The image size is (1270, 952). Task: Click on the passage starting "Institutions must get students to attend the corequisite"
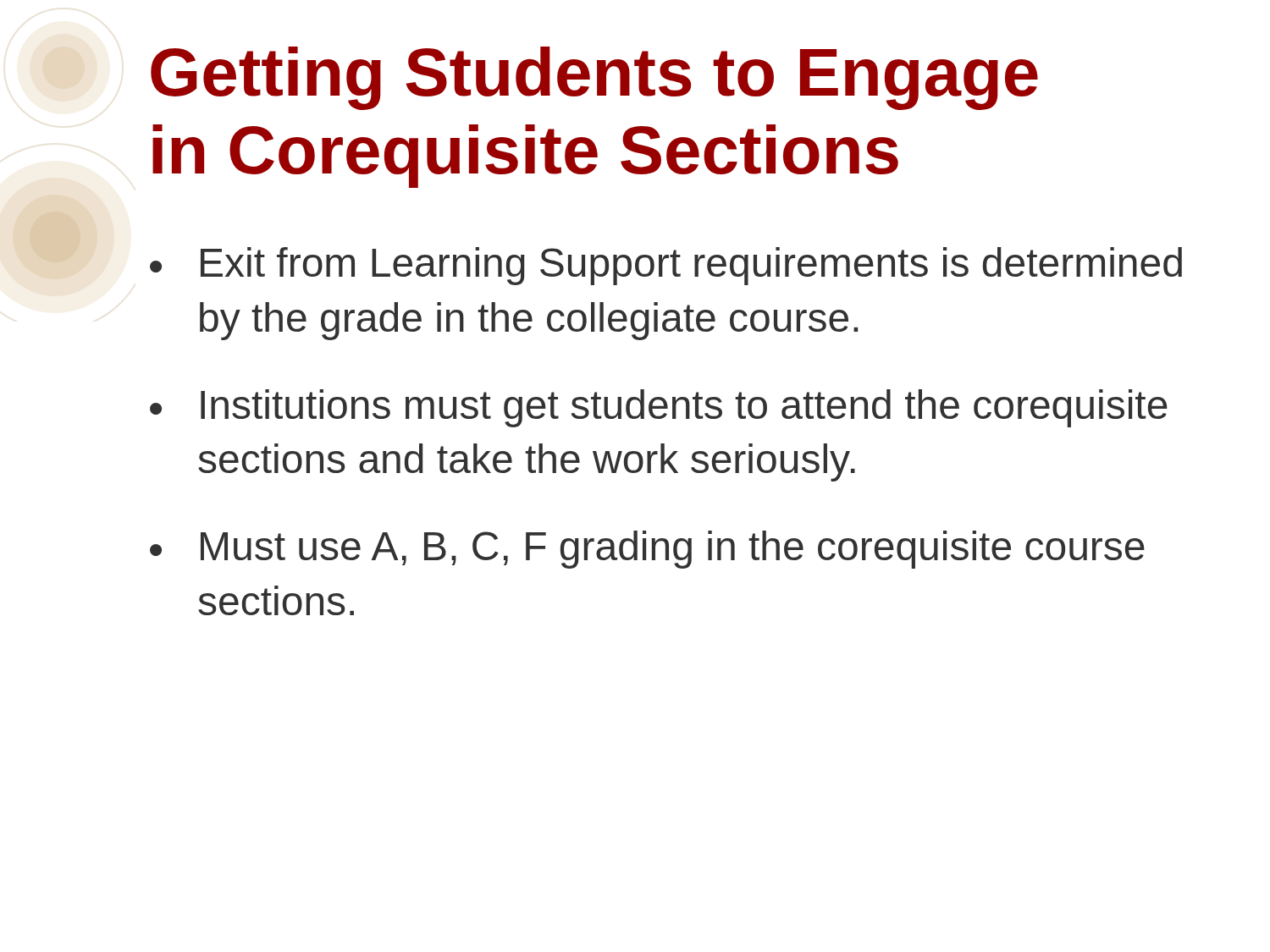click(x=683, y=432)
